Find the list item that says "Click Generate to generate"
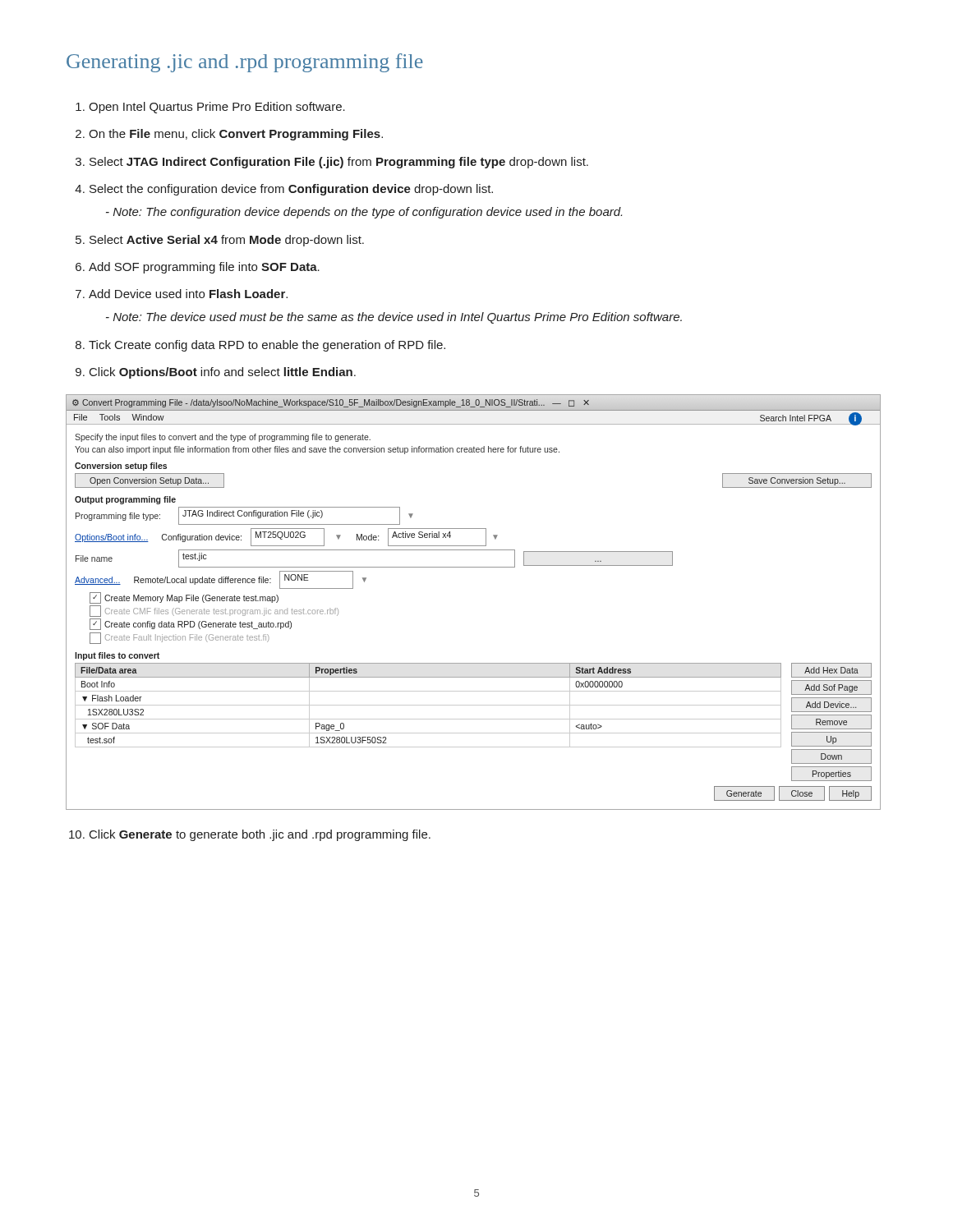Viewport: 953px width, 1232px height. pos(260,835)
